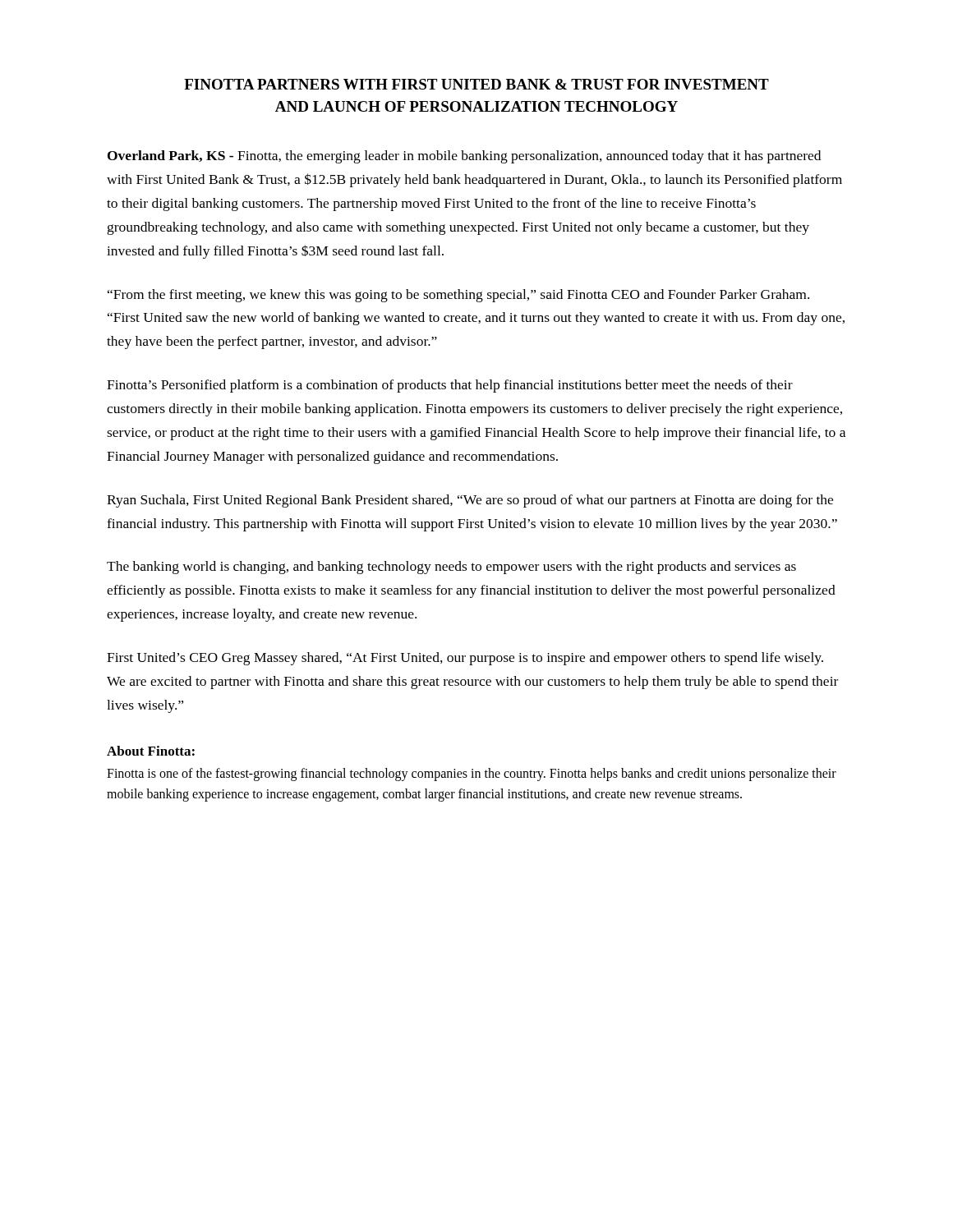953x1232 pixels.
Task: Select the element starting "About Finotta:"
Action: point(151,751)
